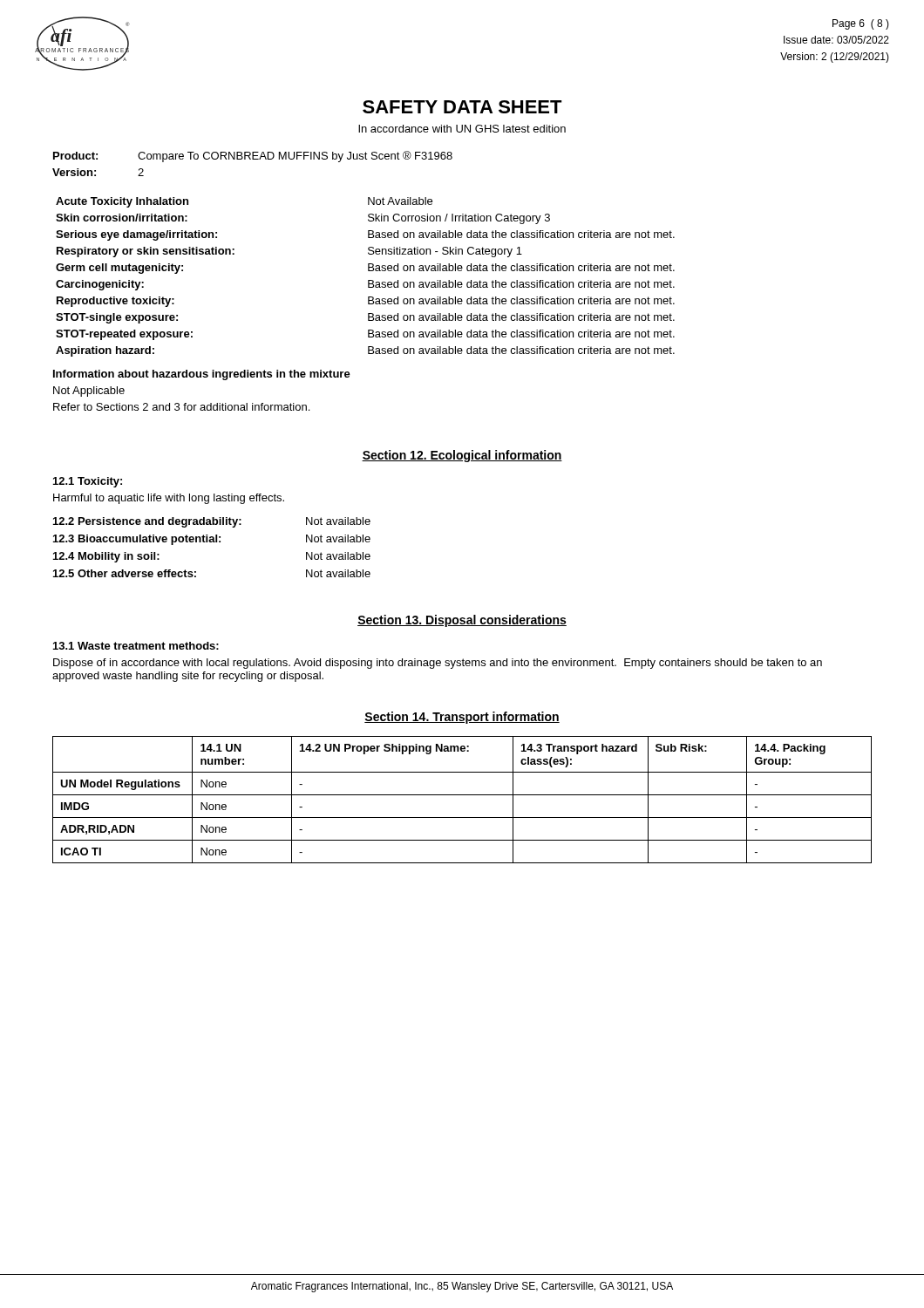Locate the region starting "SAFETY DATA SHEET"
The height and width of the screenshot is (1308, 924).
coord(462,107)
